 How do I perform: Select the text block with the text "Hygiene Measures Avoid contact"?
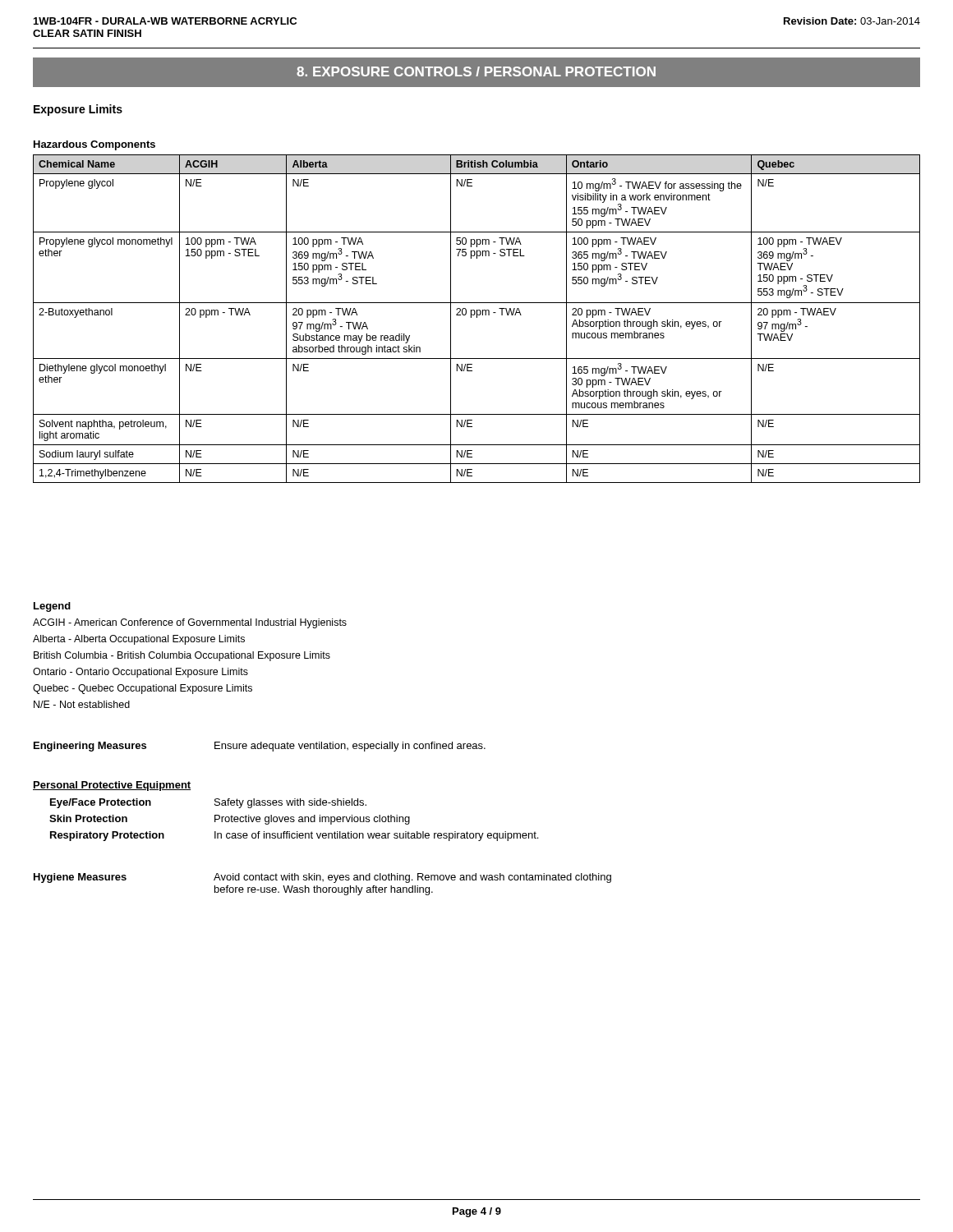point(322,883)
